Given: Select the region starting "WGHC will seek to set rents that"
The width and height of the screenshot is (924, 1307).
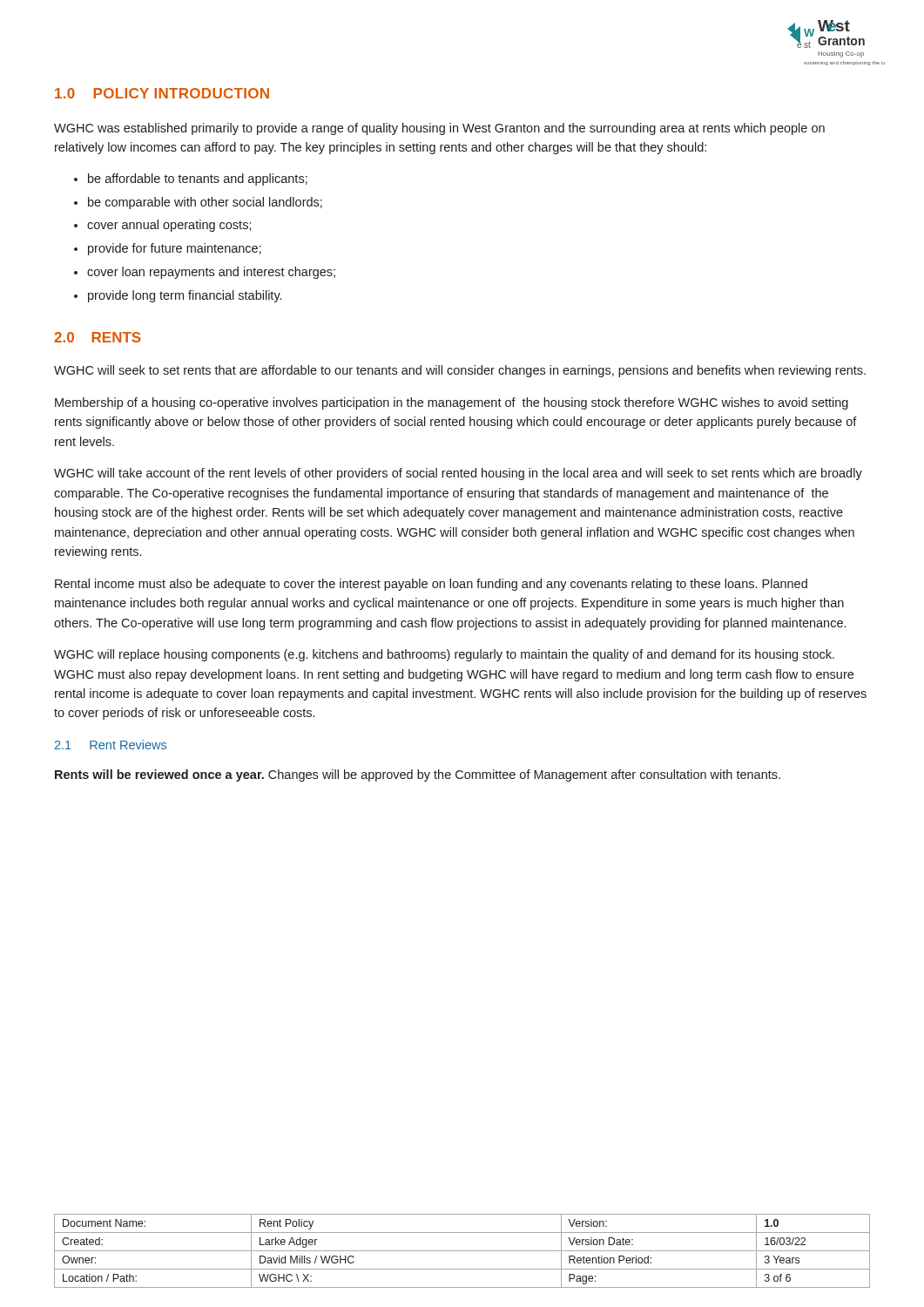Looking at the screenshot, I should pos(462,371).
